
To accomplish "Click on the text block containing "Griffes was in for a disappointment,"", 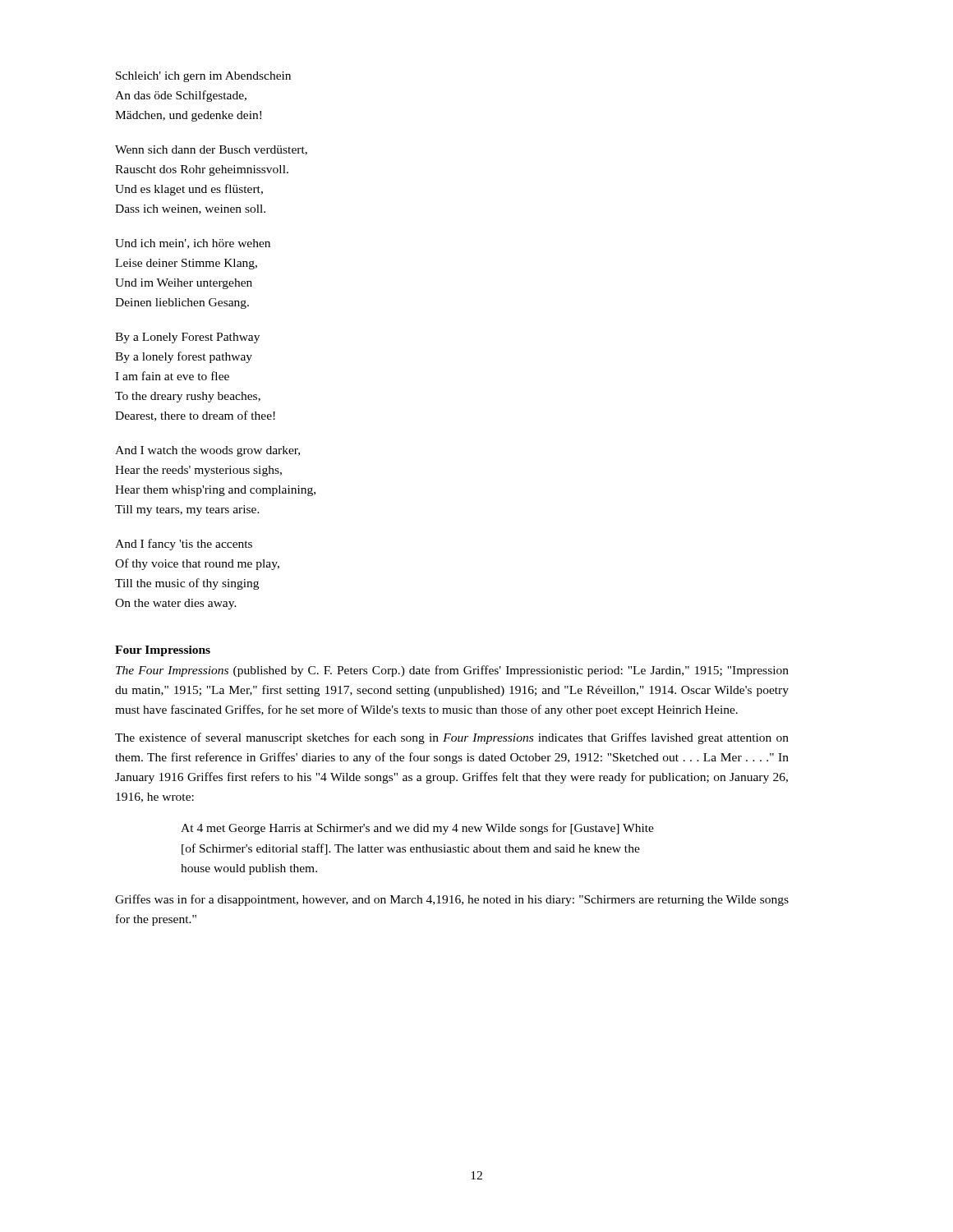I will tap(452, 908).
